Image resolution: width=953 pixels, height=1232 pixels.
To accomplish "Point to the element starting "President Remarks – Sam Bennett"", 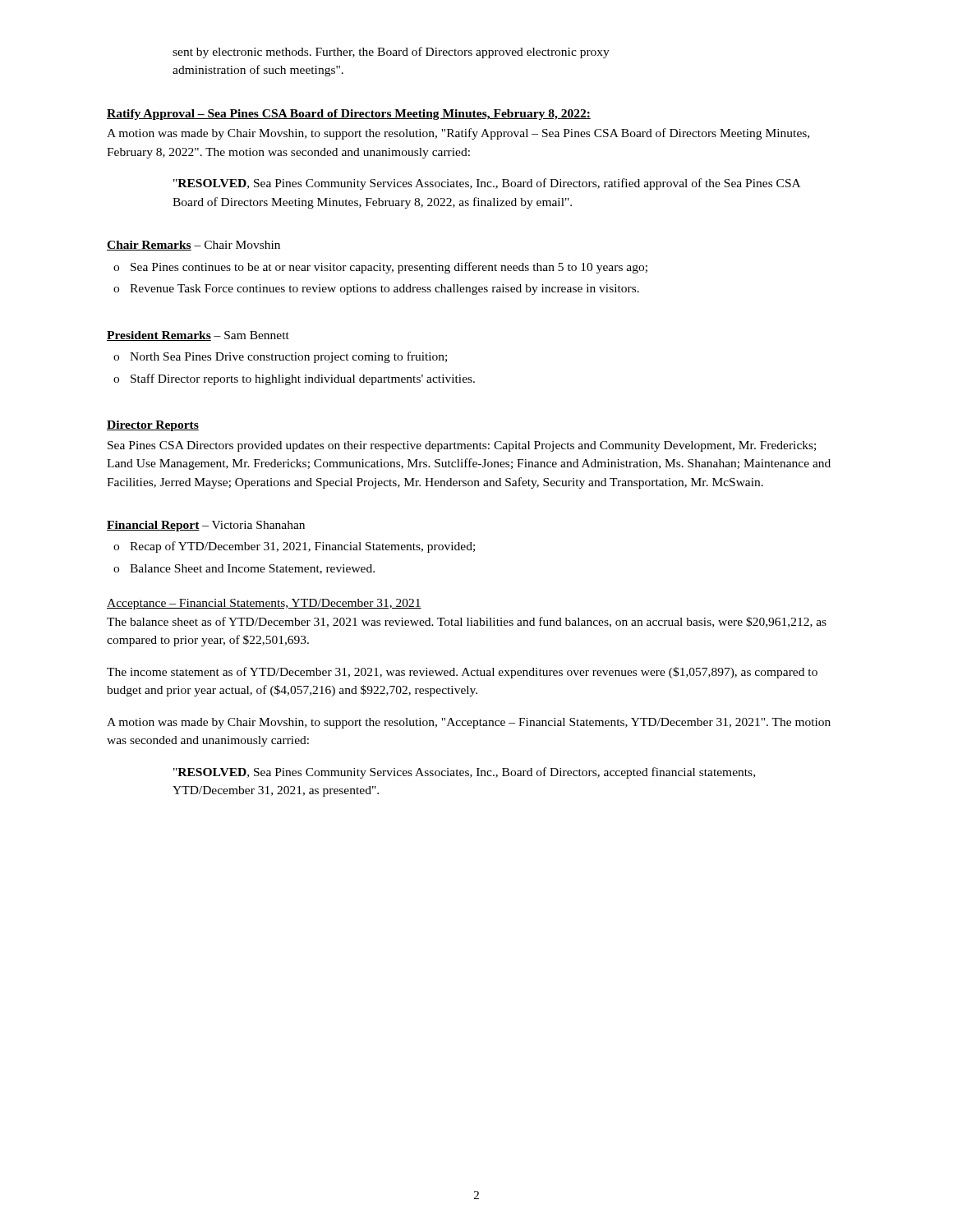I will click(198, 336).
